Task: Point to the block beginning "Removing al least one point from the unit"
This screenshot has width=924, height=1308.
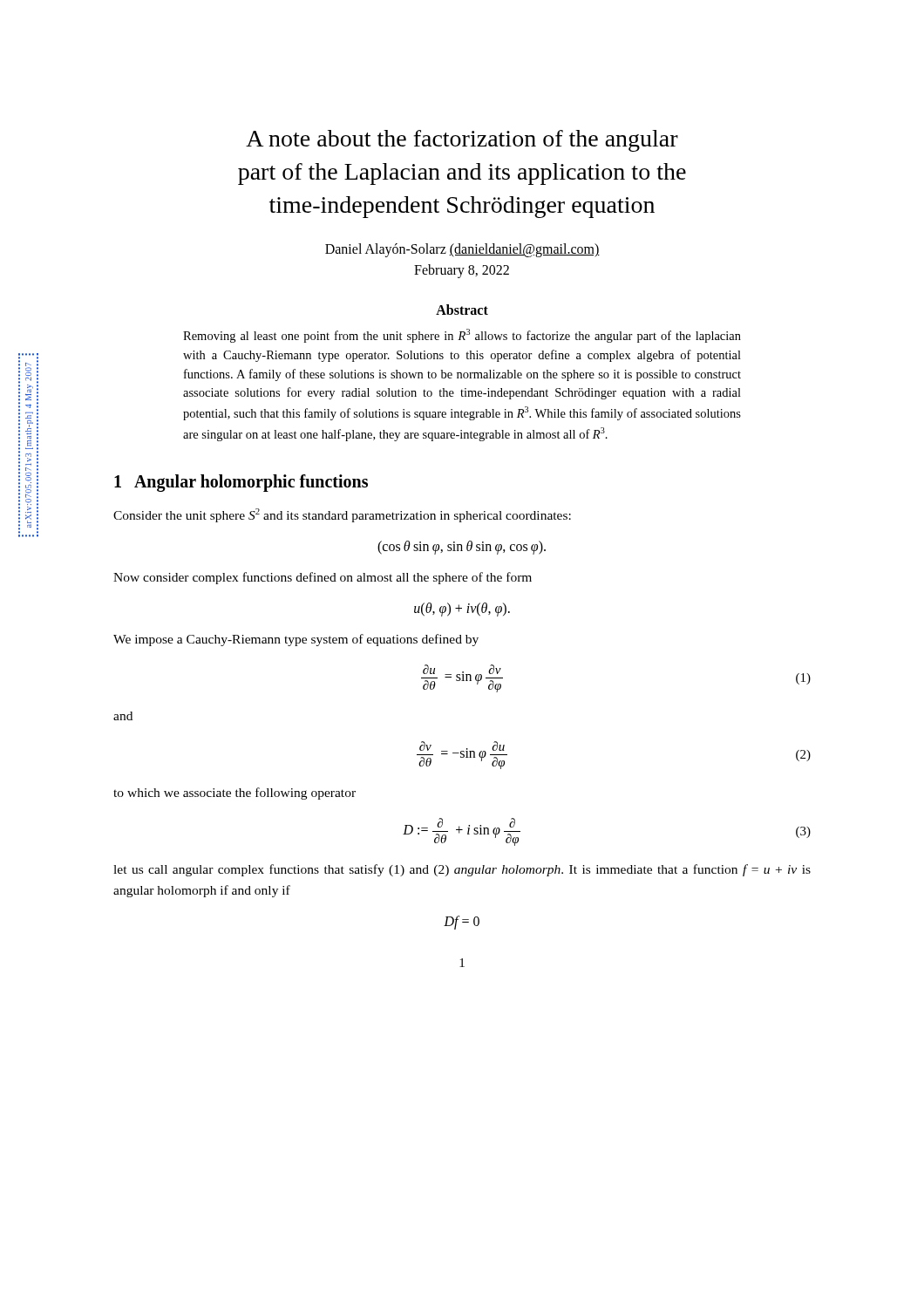Action: 462,384
